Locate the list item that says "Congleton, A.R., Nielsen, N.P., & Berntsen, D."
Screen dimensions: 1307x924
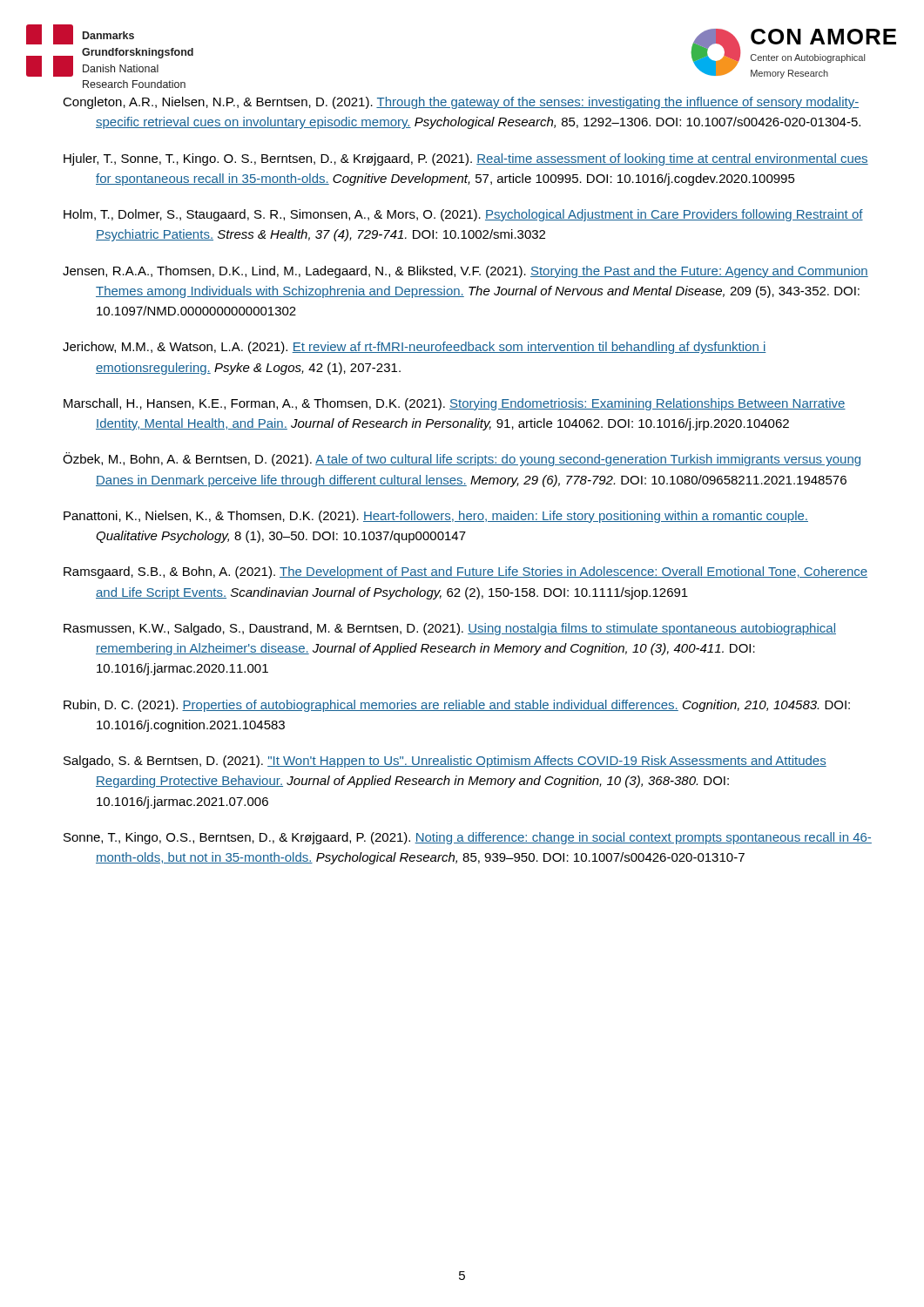(462, 112)
